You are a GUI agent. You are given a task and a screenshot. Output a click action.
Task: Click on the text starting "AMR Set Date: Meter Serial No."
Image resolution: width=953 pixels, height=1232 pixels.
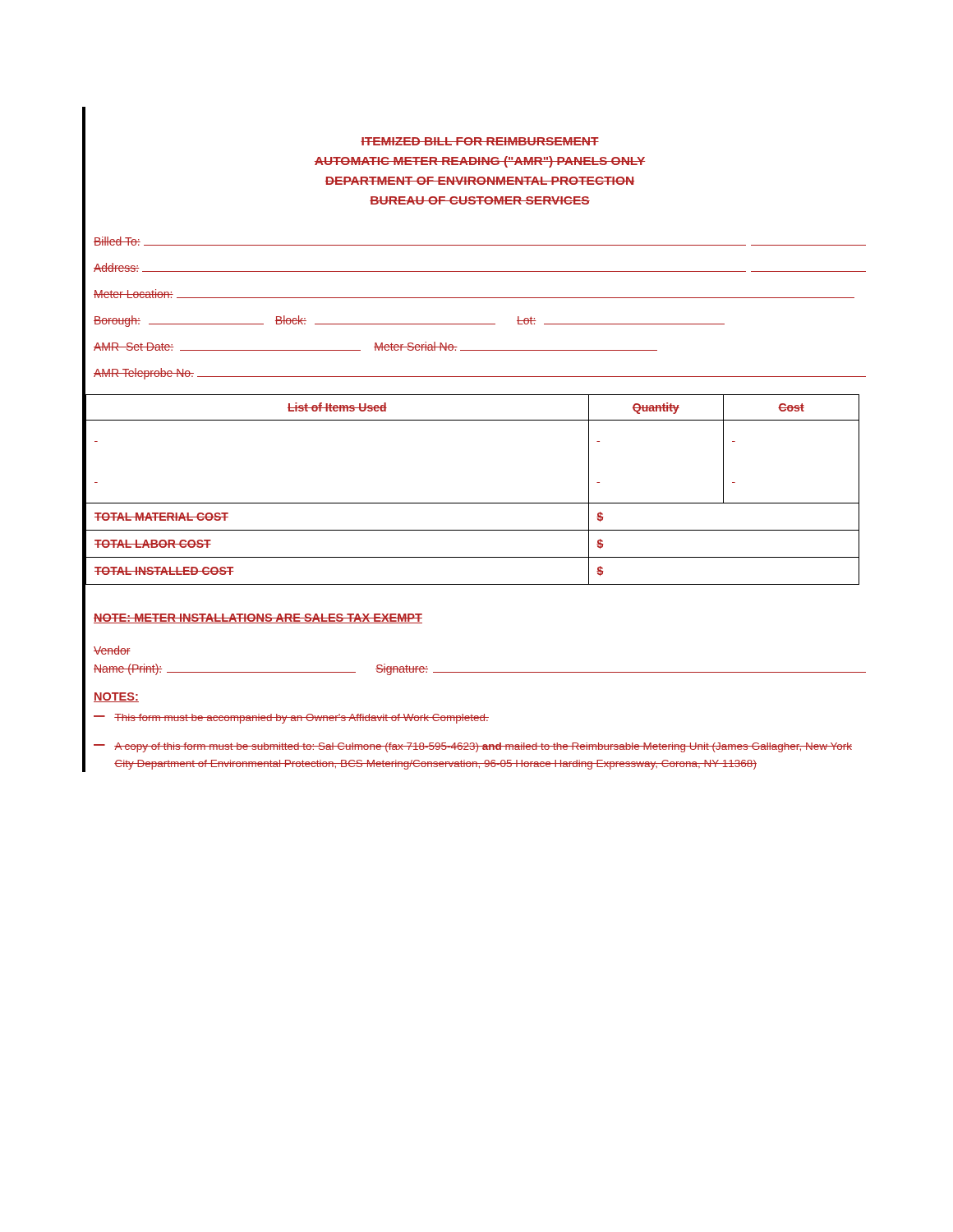point(376,346)
